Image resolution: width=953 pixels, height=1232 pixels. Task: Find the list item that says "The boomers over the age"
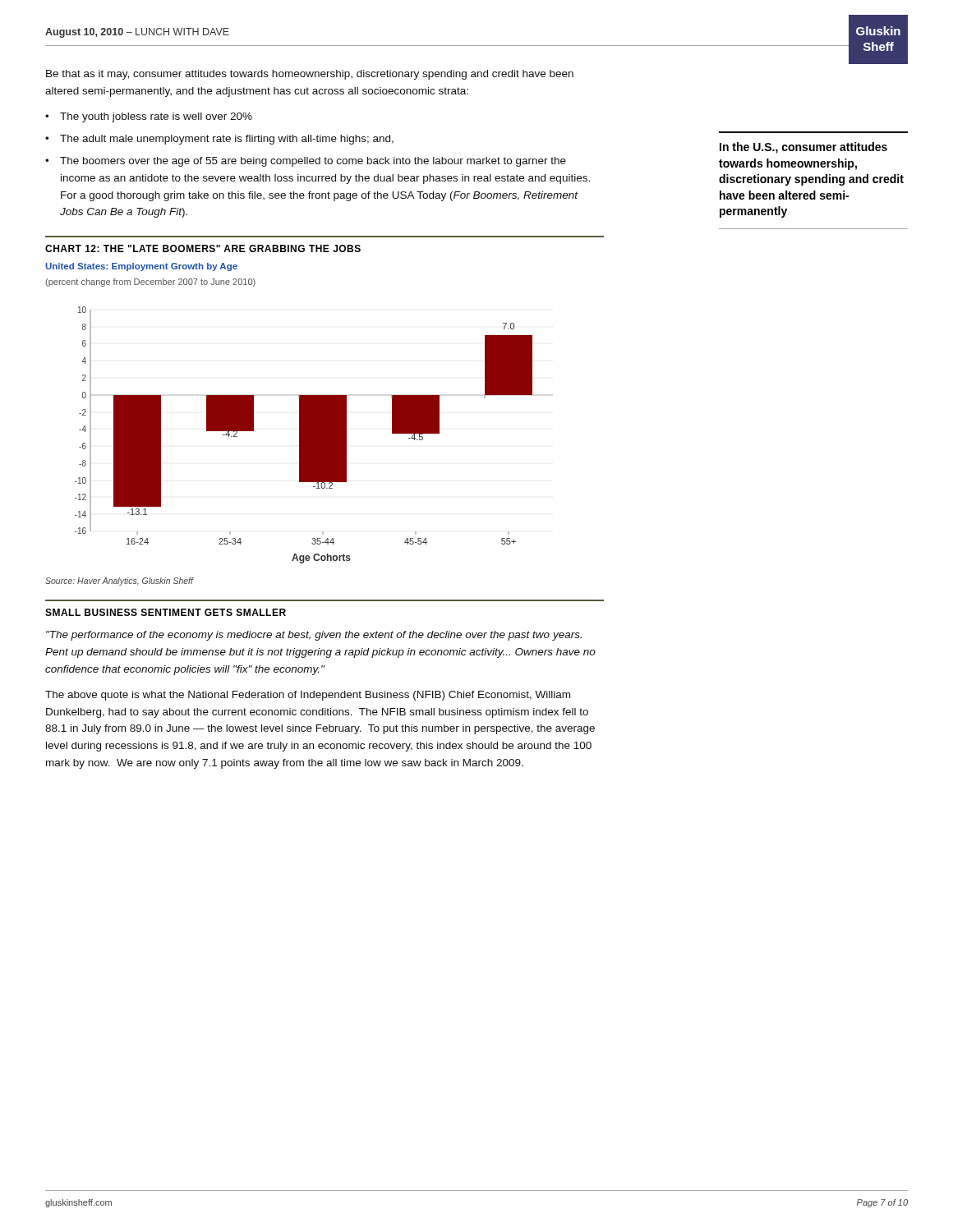coord(327,186)
